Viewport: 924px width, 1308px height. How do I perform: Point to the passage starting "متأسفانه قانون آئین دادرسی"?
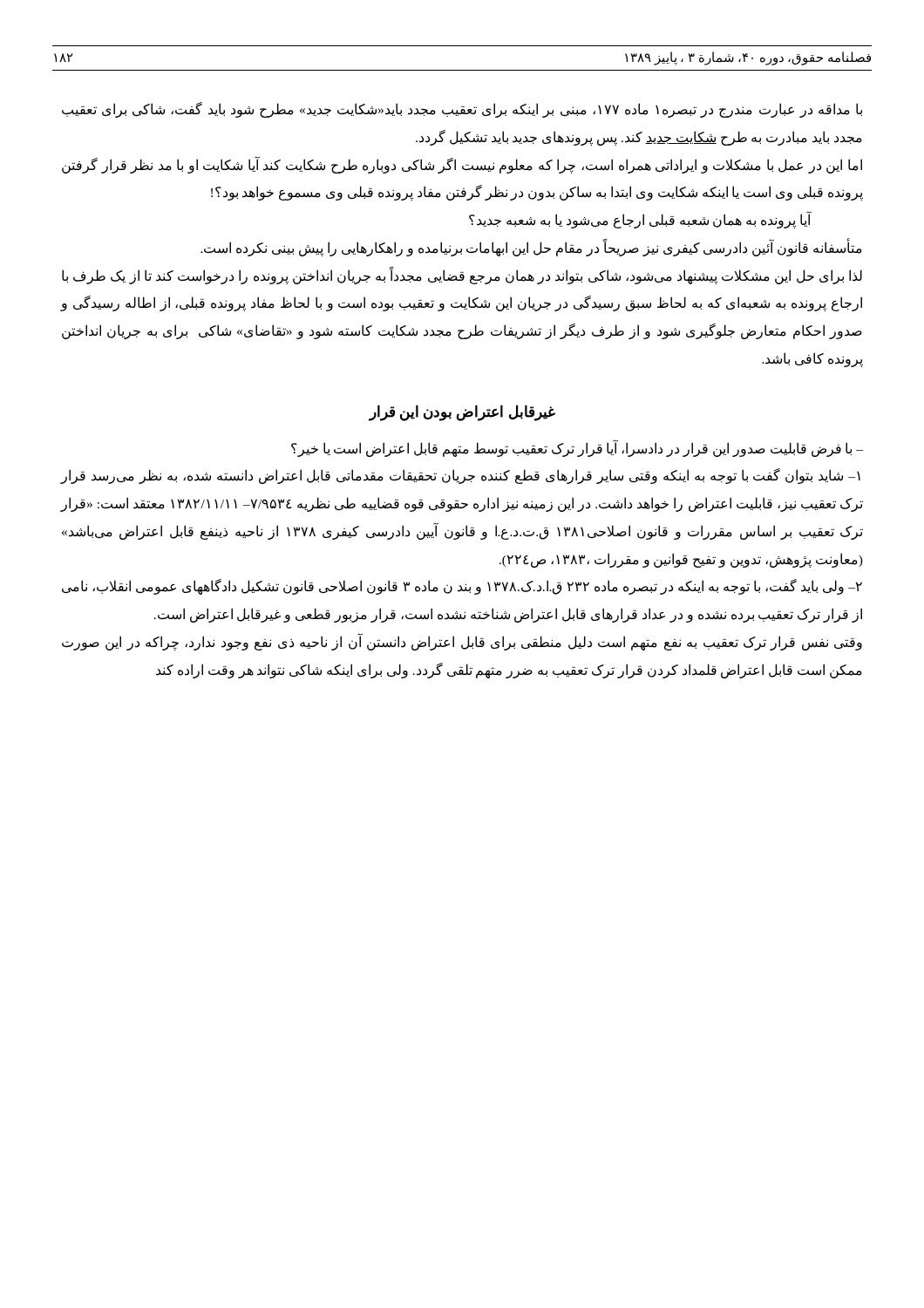point(532,248)
